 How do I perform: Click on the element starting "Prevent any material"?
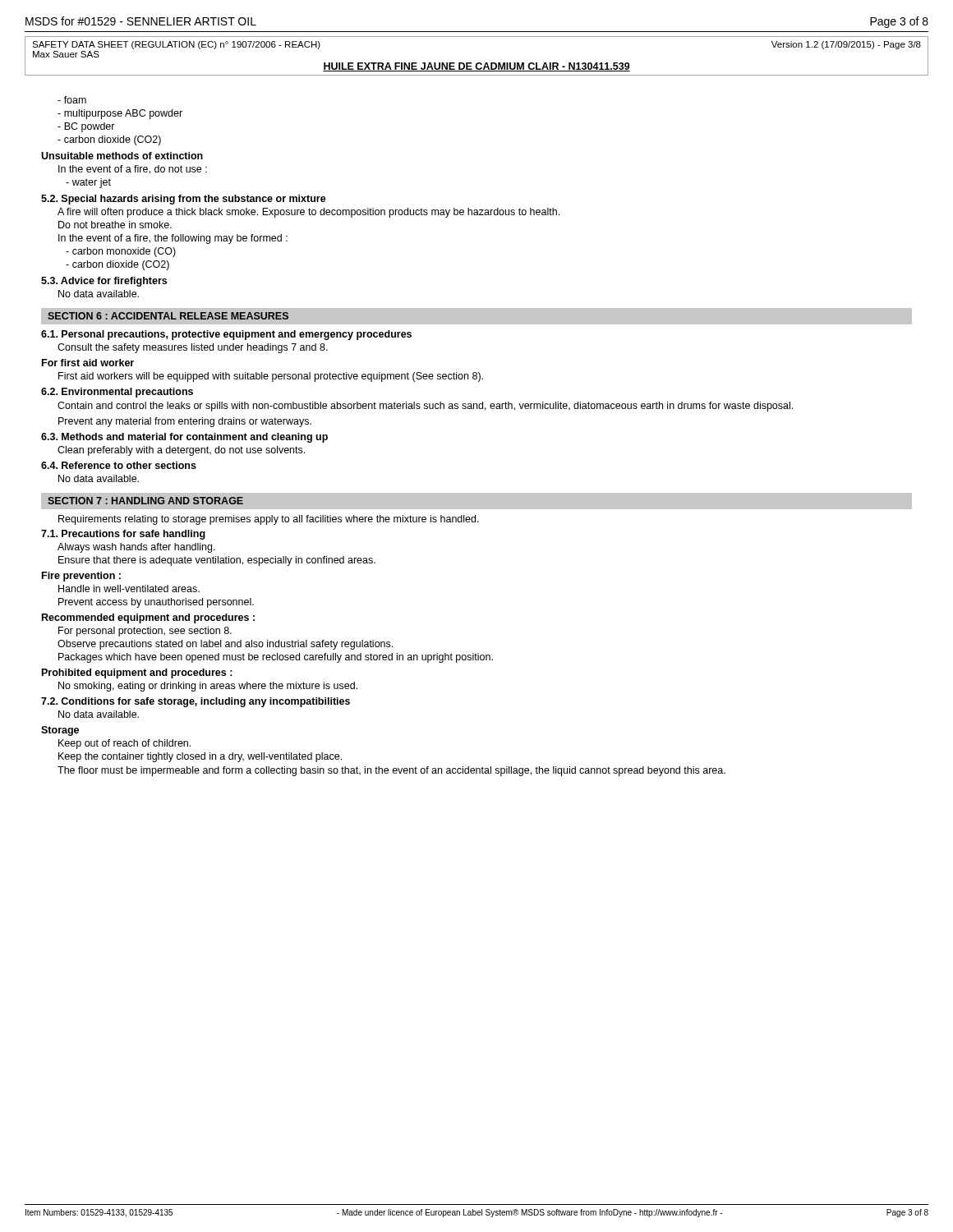(x=185, y=421)
